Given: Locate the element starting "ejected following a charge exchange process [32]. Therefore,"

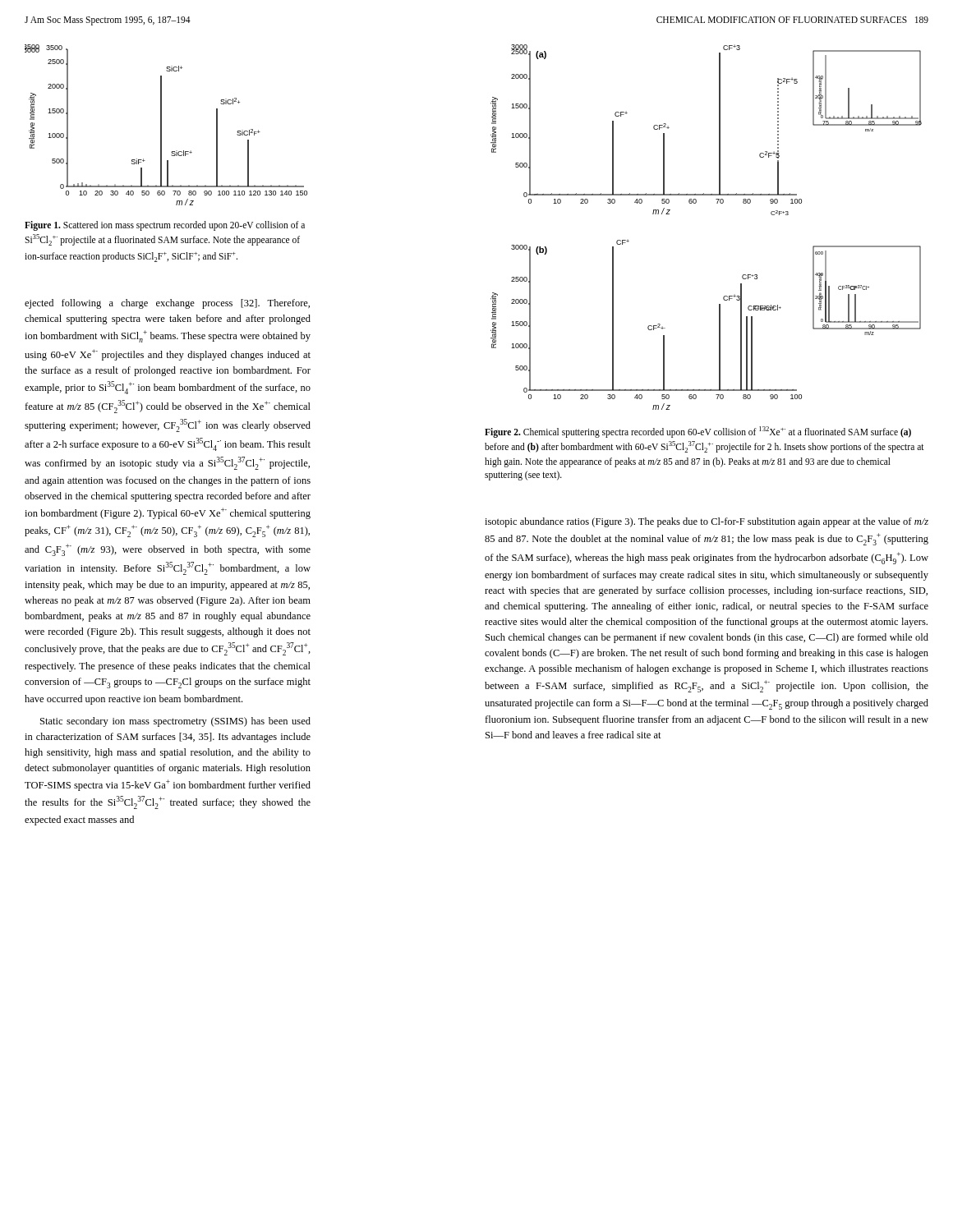Looking at the screenshot, I should pyautogui.click(x=168, y=562).
